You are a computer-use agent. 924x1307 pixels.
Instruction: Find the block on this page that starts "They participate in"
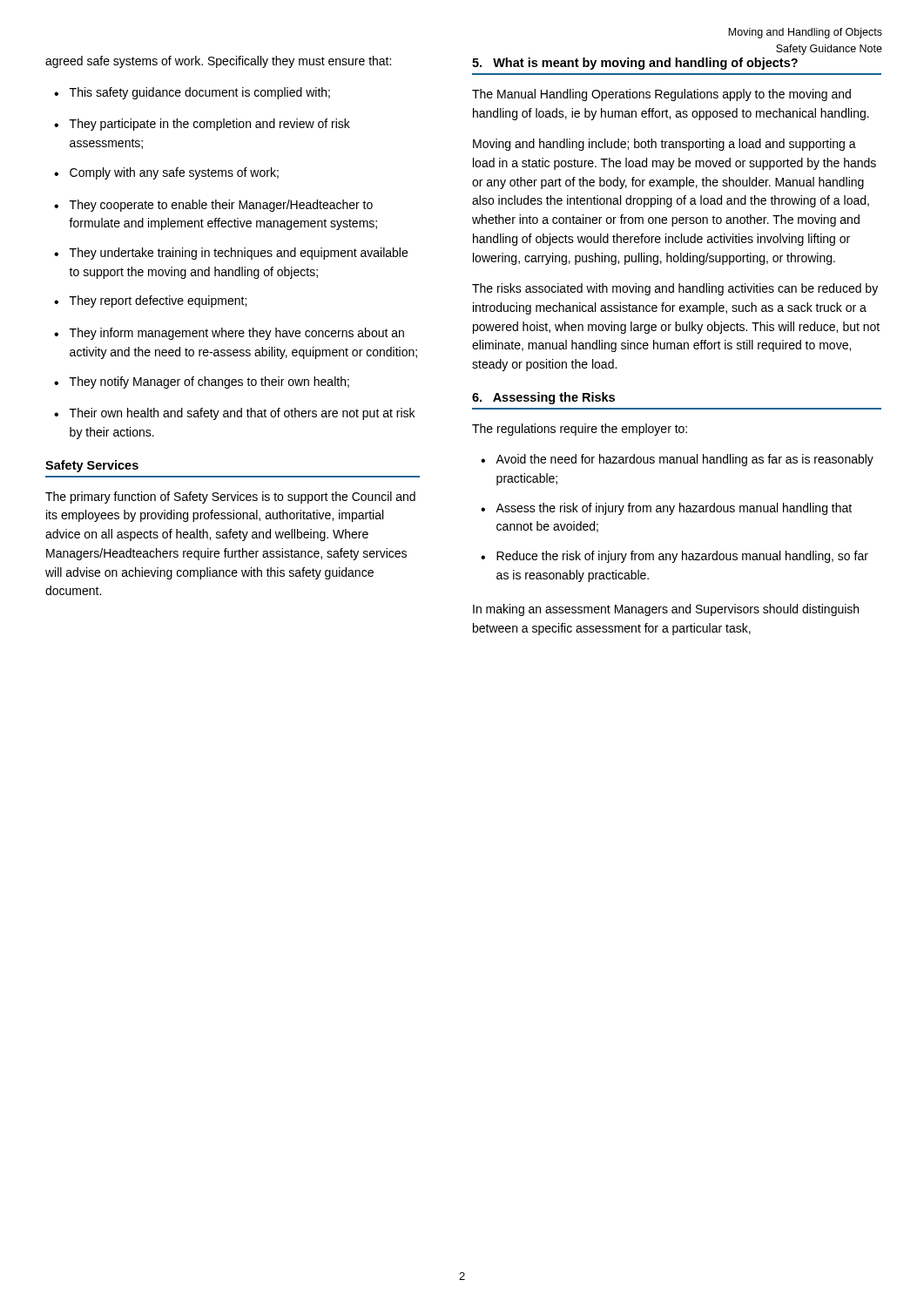[210, 134]
